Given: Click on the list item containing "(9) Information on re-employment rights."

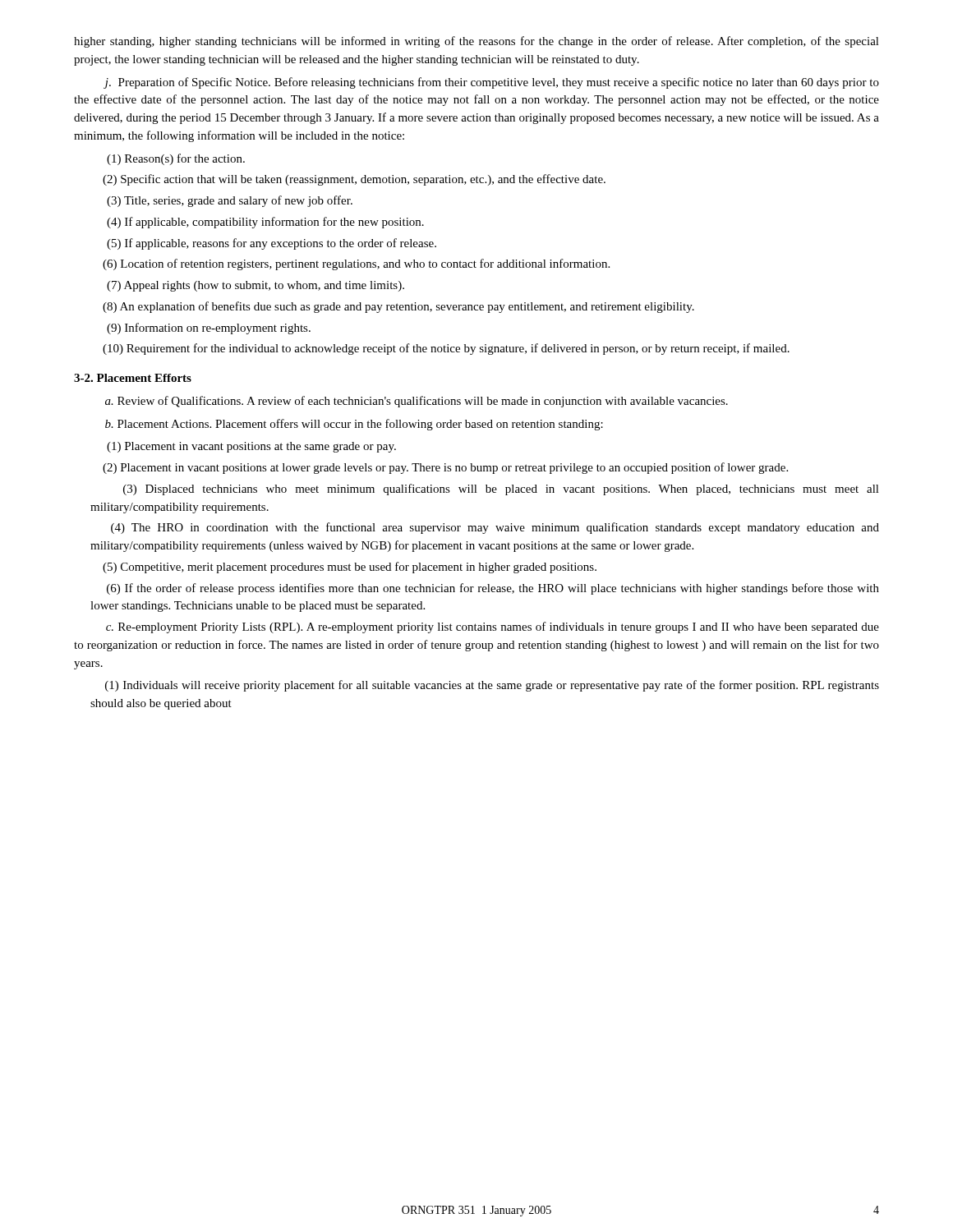Looking at the screenshot, I should pyautogui.click(x=209, y=329).
